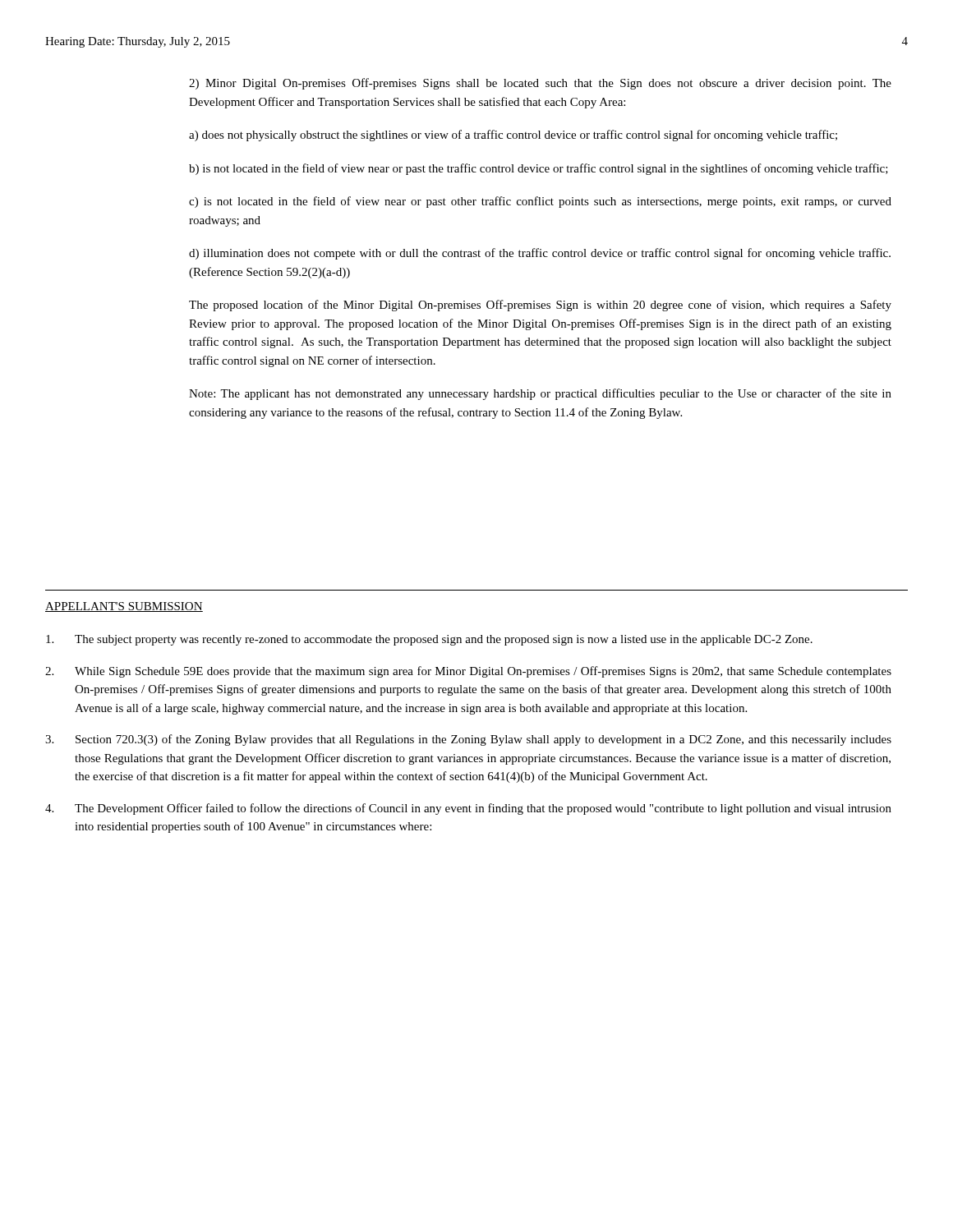Click on the list item that reads "3. Section 720.3(3) of the Zoning"
This screenshot has height=1232, width=953.
[468, 758]
